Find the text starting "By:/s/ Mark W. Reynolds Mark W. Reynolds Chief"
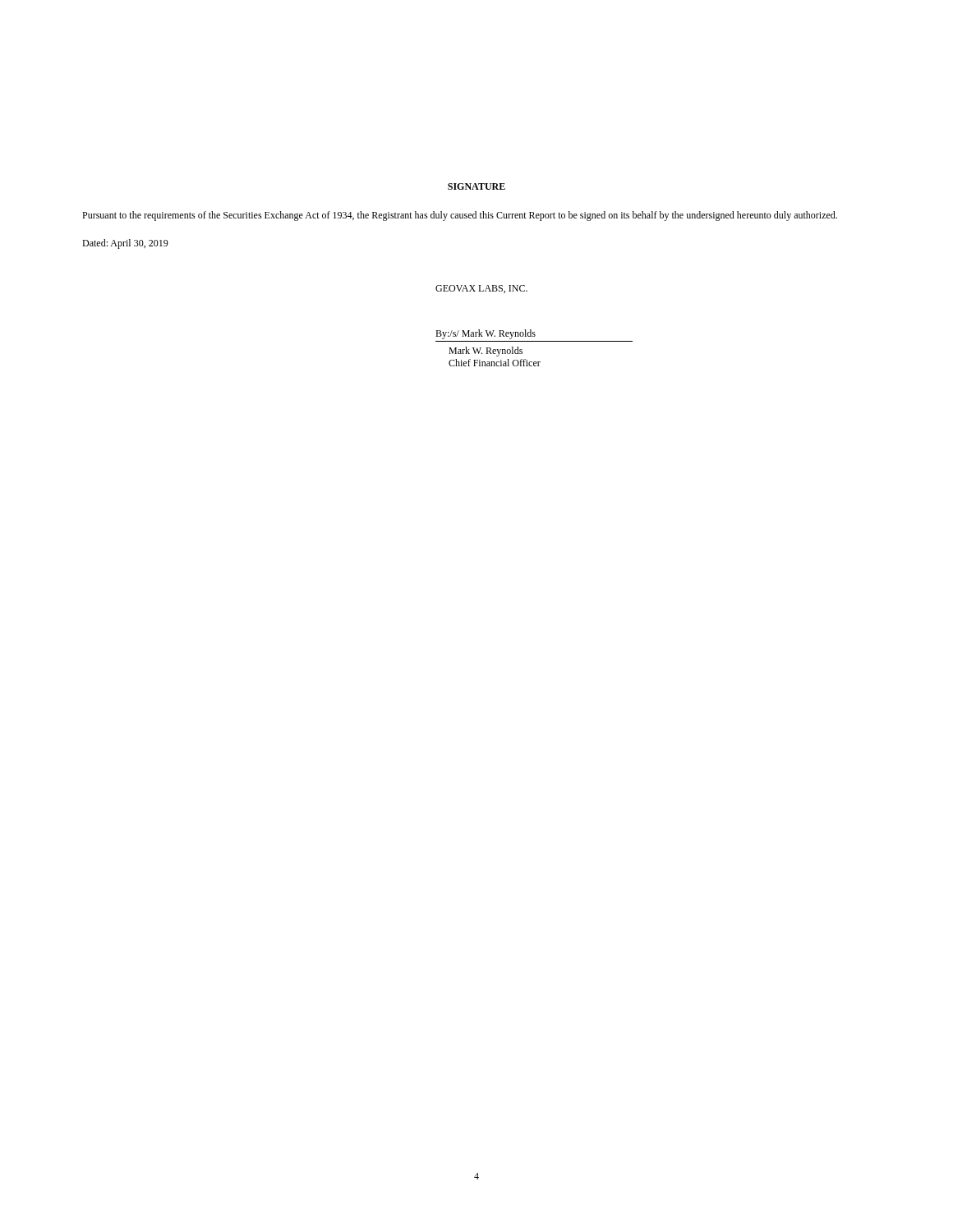 coord(486,334)
